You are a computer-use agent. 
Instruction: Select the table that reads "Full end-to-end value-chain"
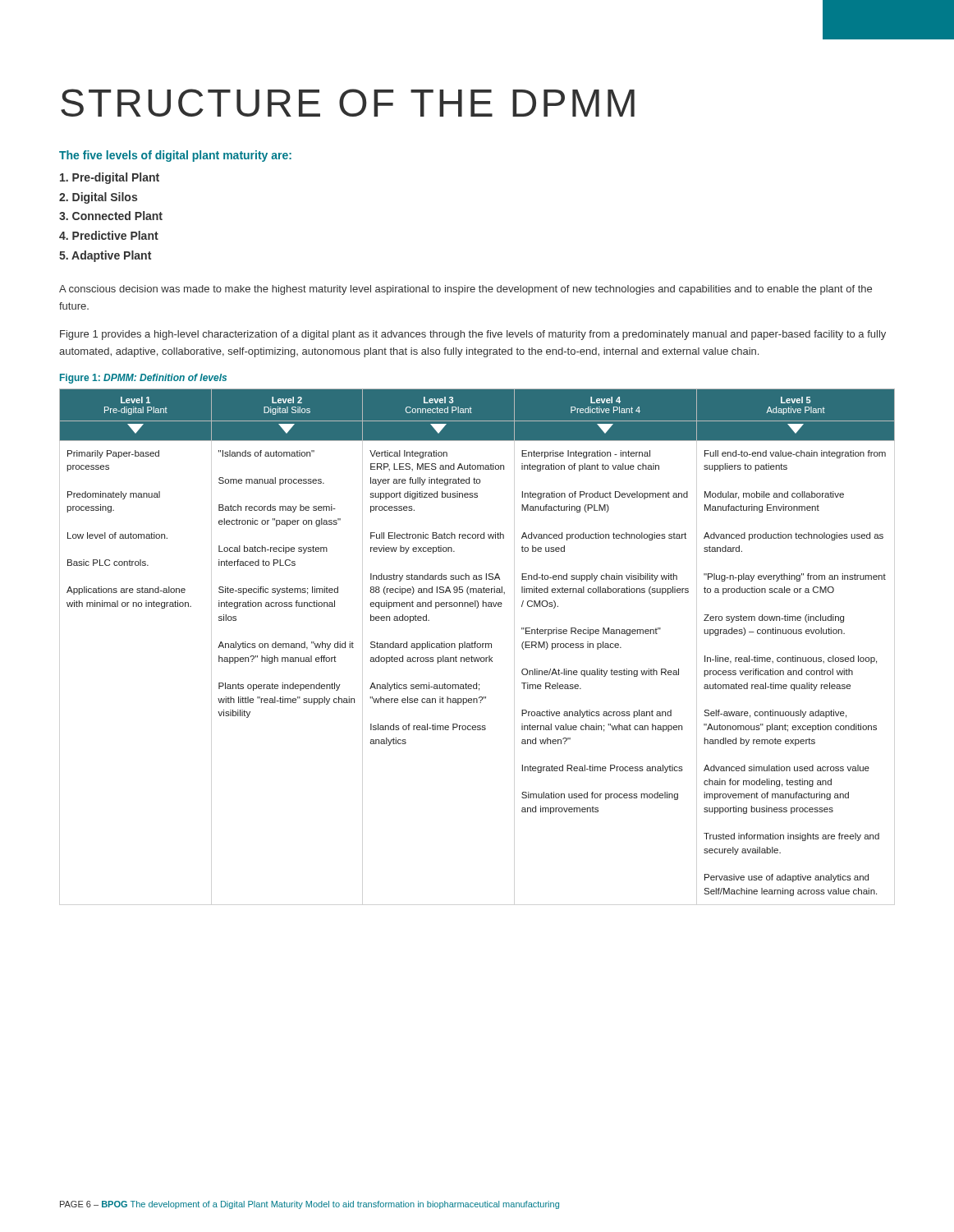point(477,647)
